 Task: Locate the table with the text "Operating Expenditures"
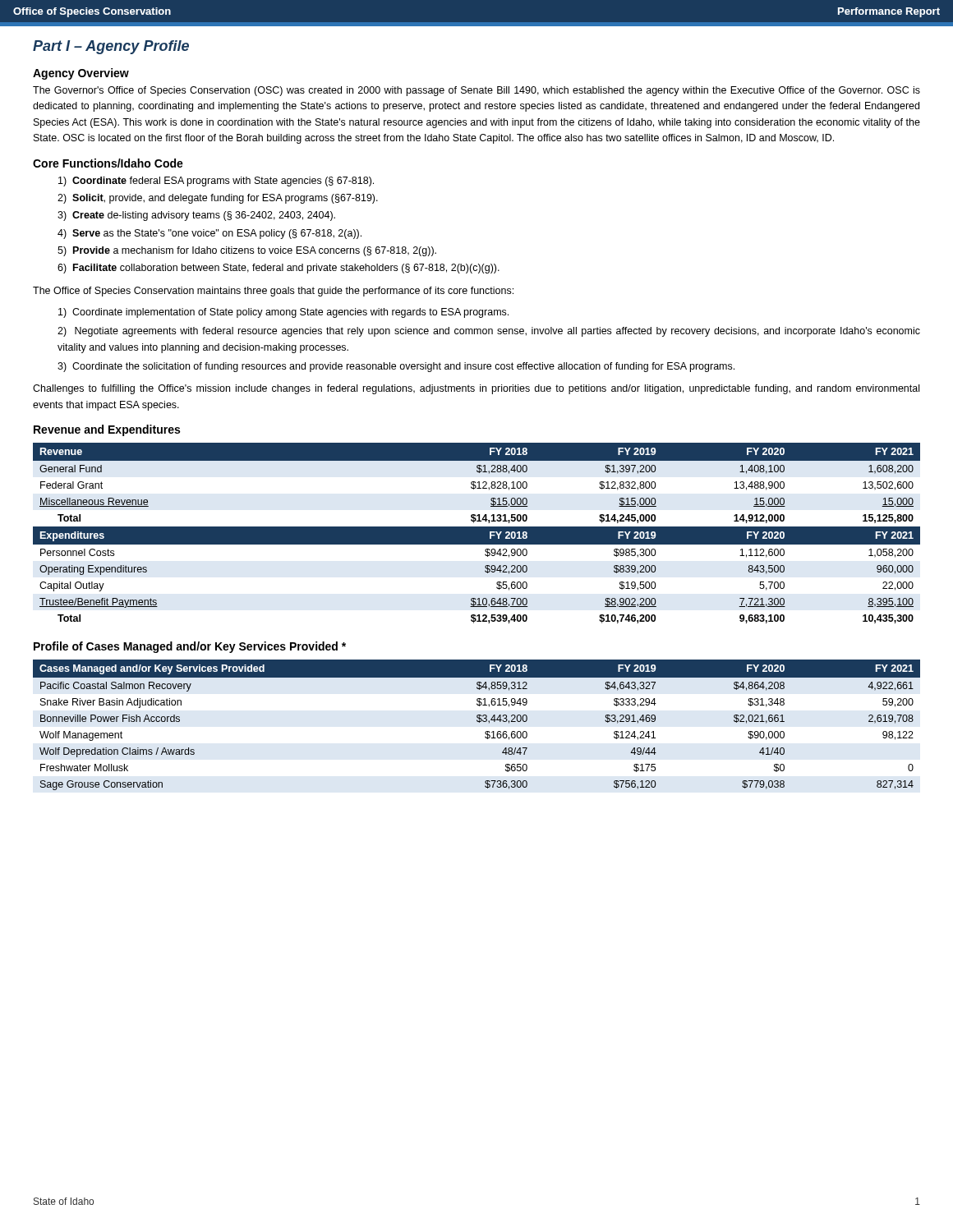pos(476,535)
